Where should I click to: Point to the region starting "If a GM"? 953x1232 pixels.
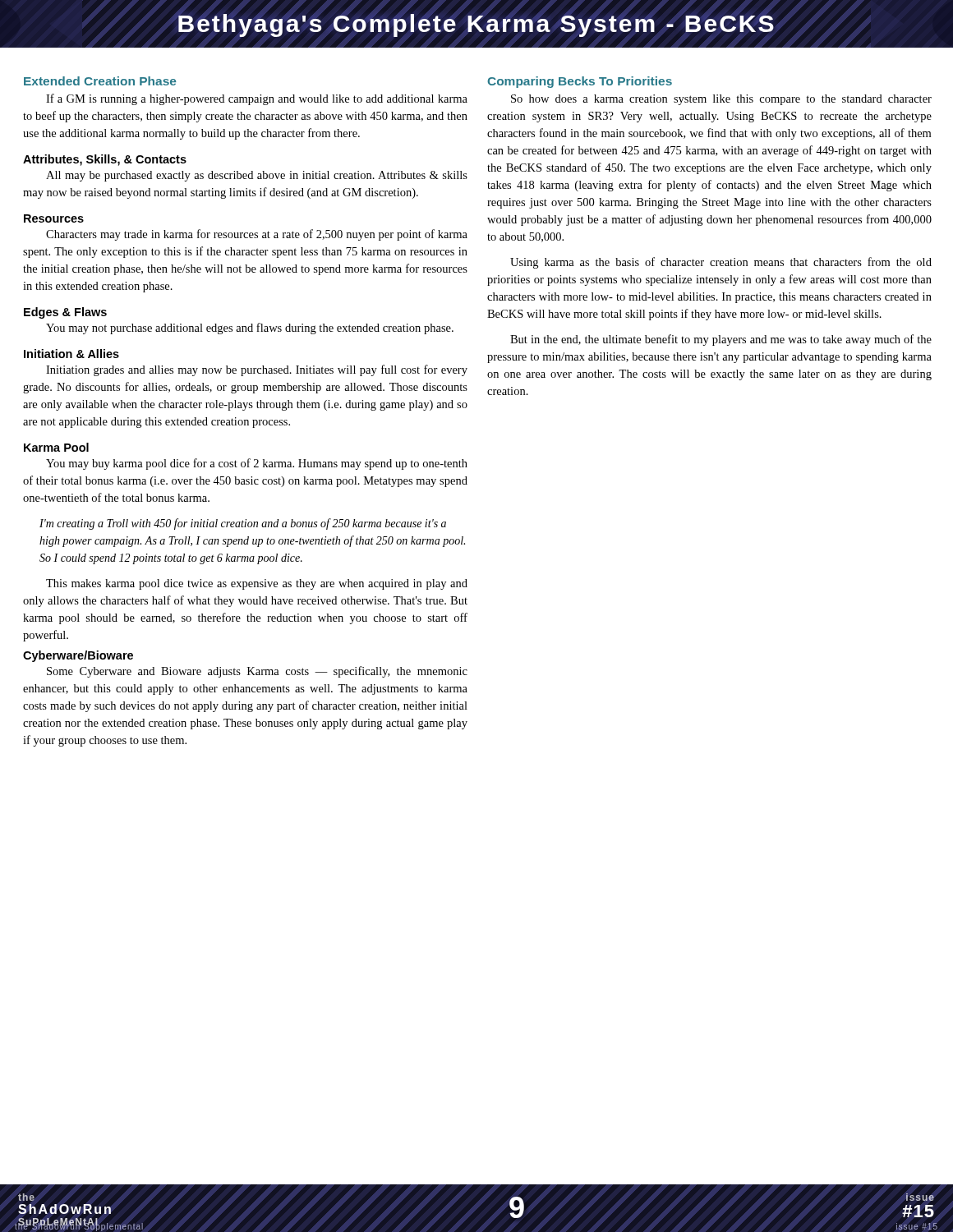245,116
